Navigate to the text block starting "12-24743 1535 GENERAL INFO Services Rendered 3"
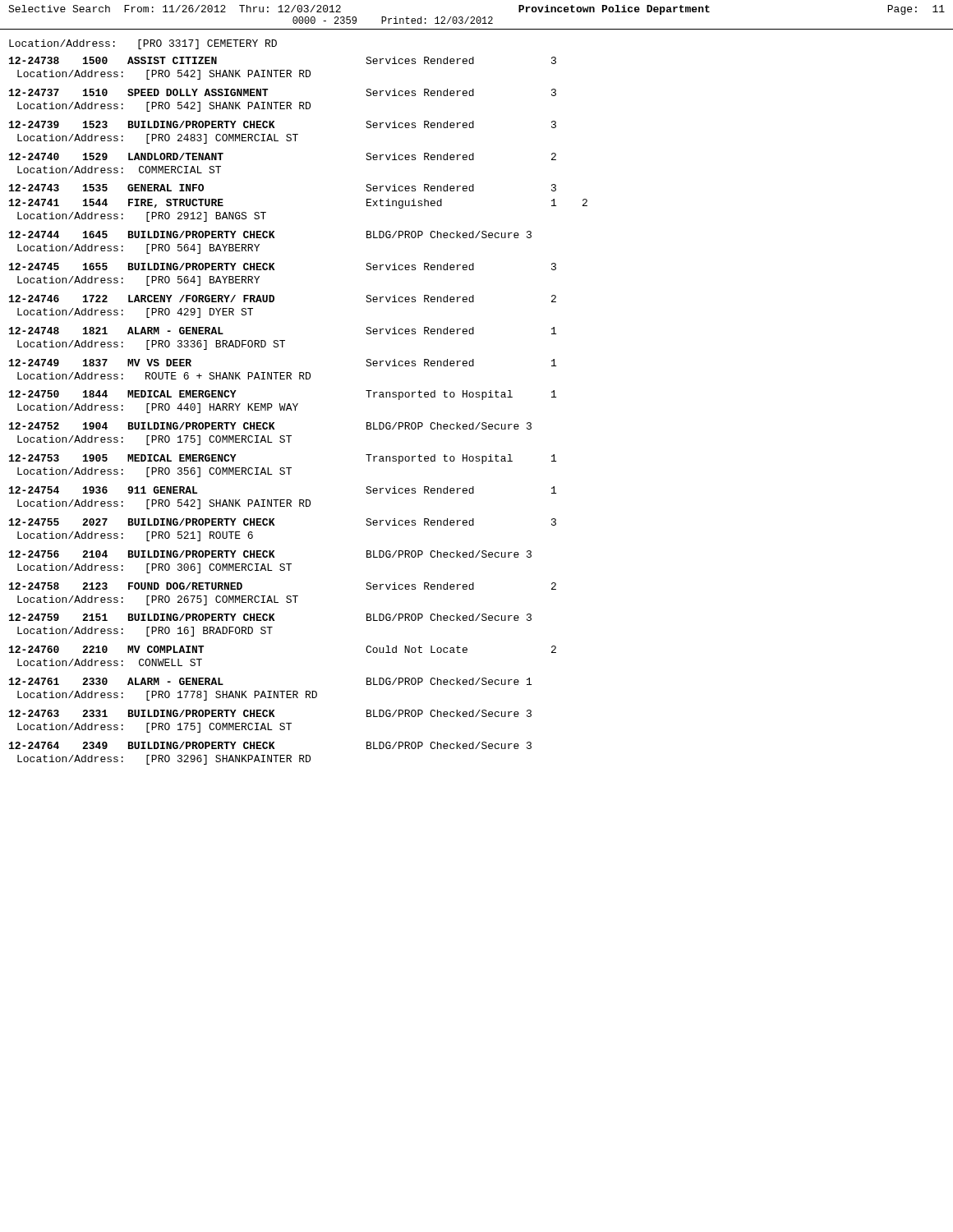This screenshot has height=1232, width=953. [476, 189]
